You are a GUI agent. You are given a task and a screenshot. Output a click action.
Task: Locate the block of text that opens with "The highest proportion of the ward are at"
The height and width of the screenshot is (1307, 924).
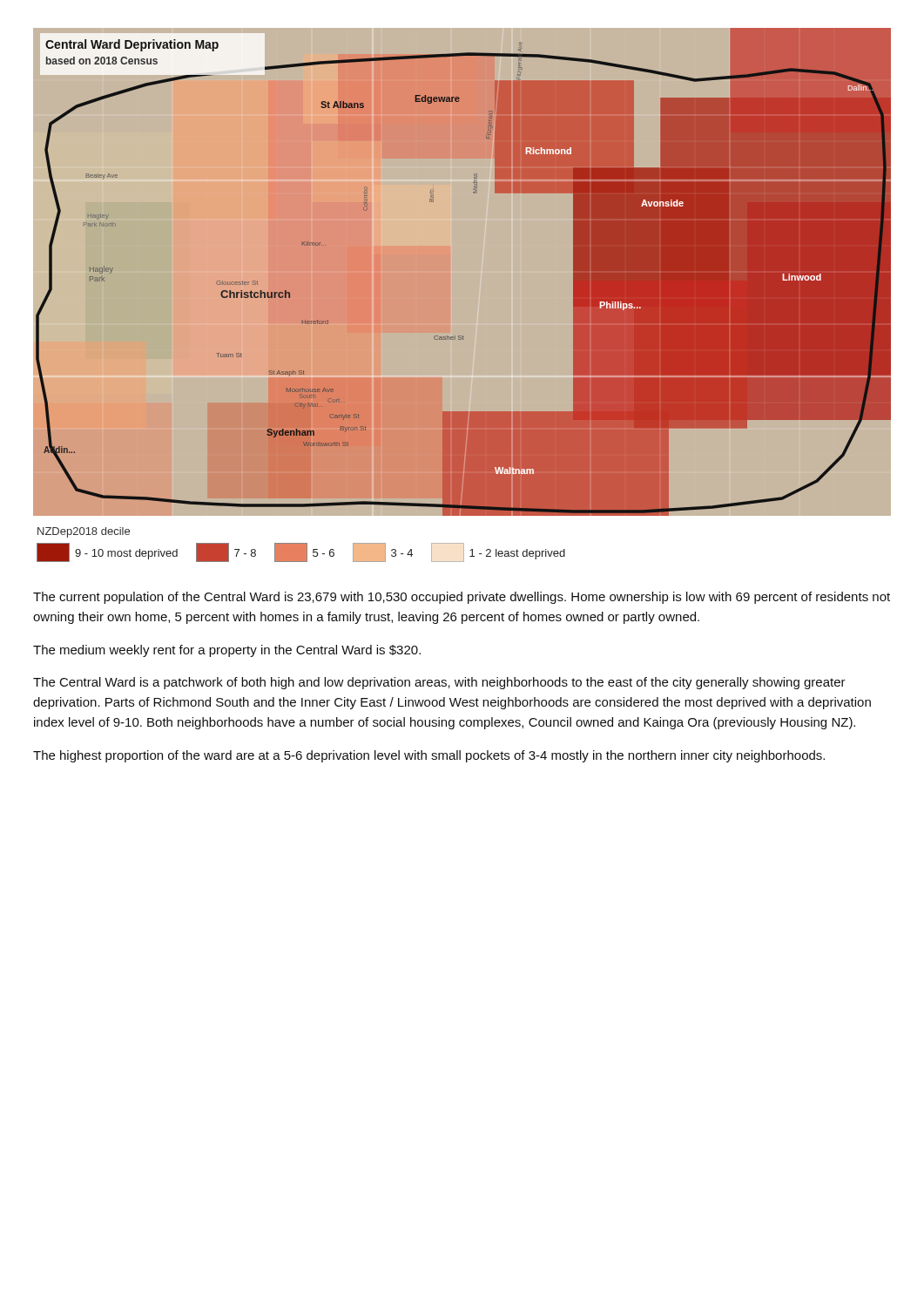[430, 755]
